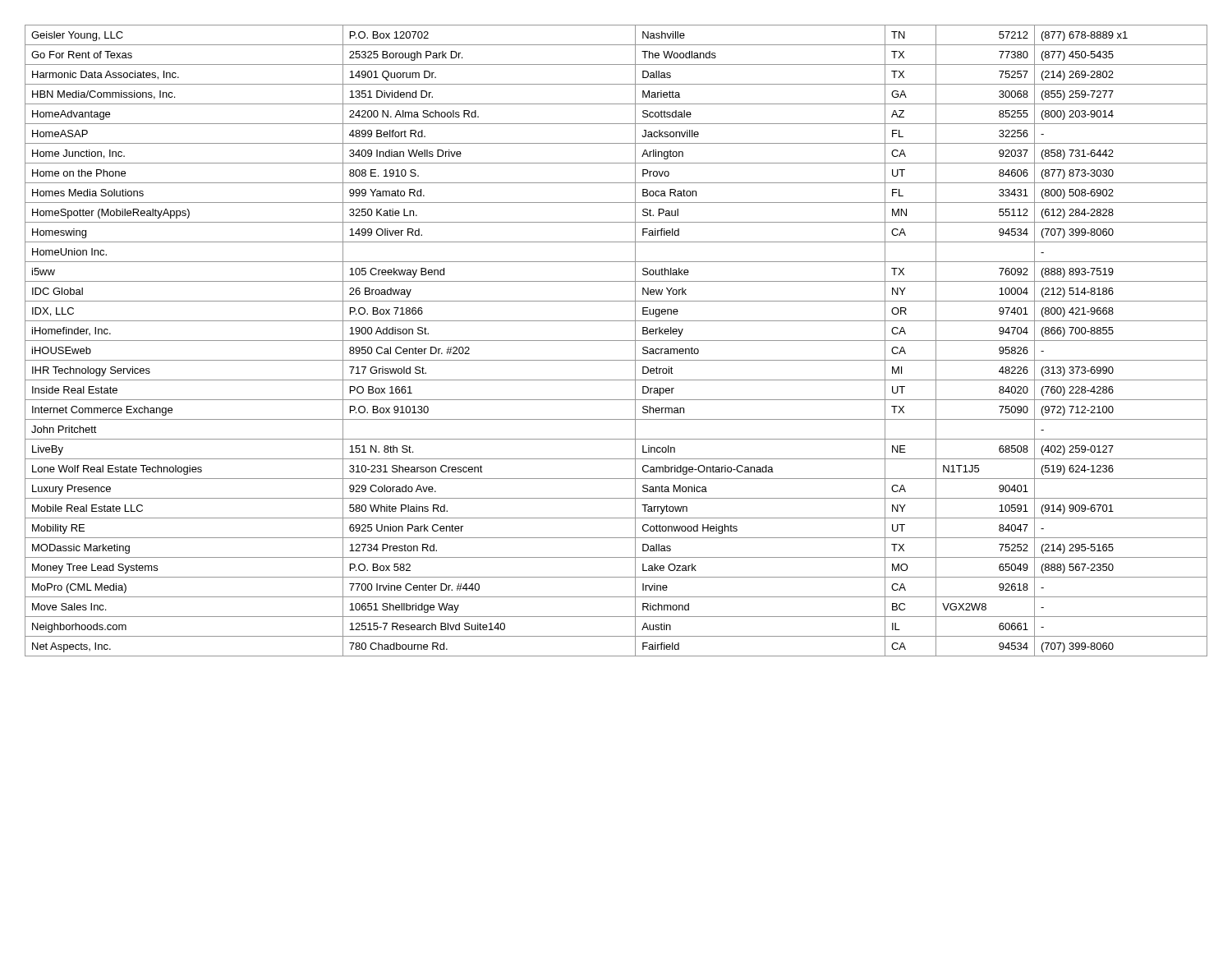Locate the table with the text "New York"

(616, 341)
